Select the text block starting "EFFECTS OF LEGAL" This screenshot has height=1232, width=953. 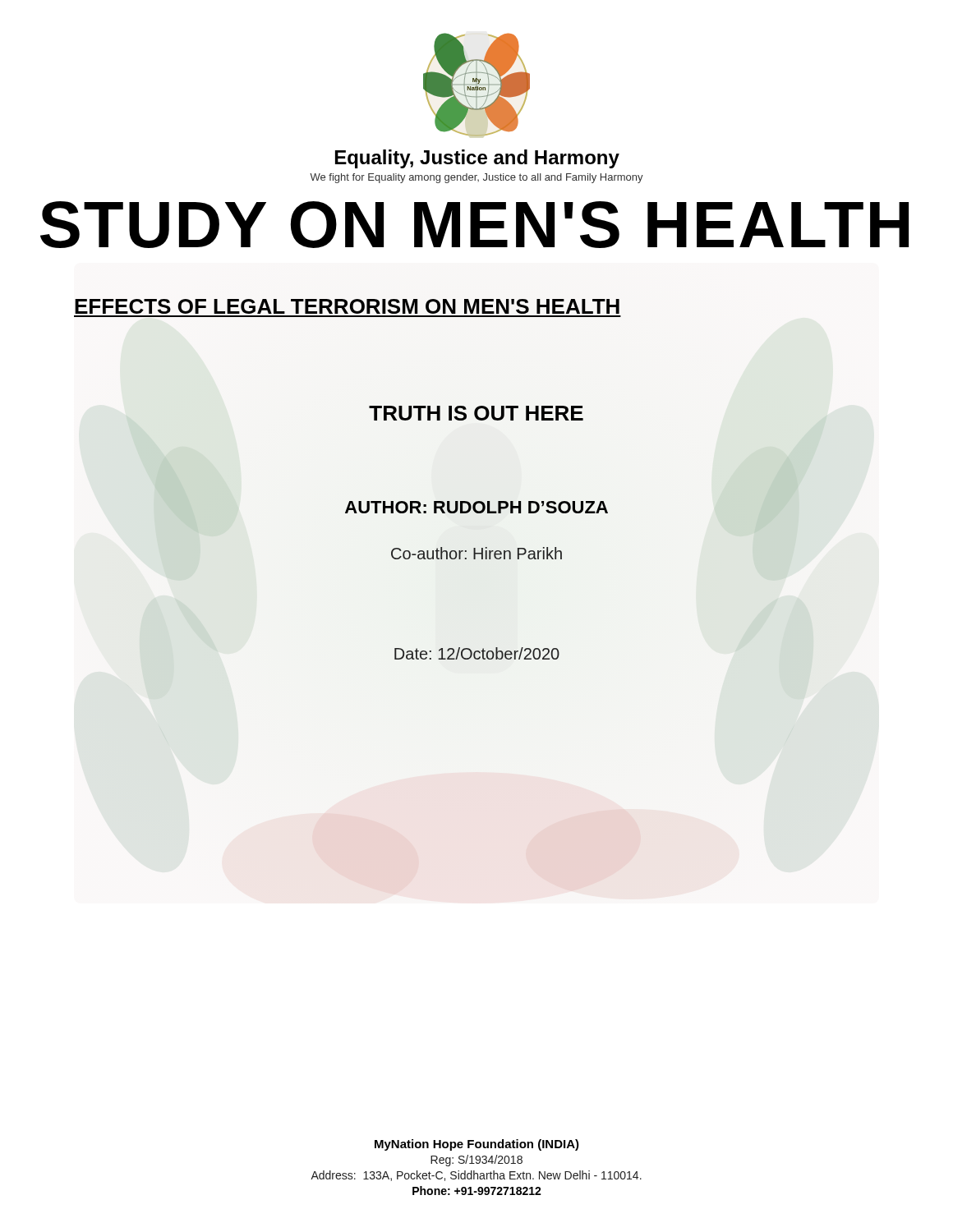click(x=347, y=306)
